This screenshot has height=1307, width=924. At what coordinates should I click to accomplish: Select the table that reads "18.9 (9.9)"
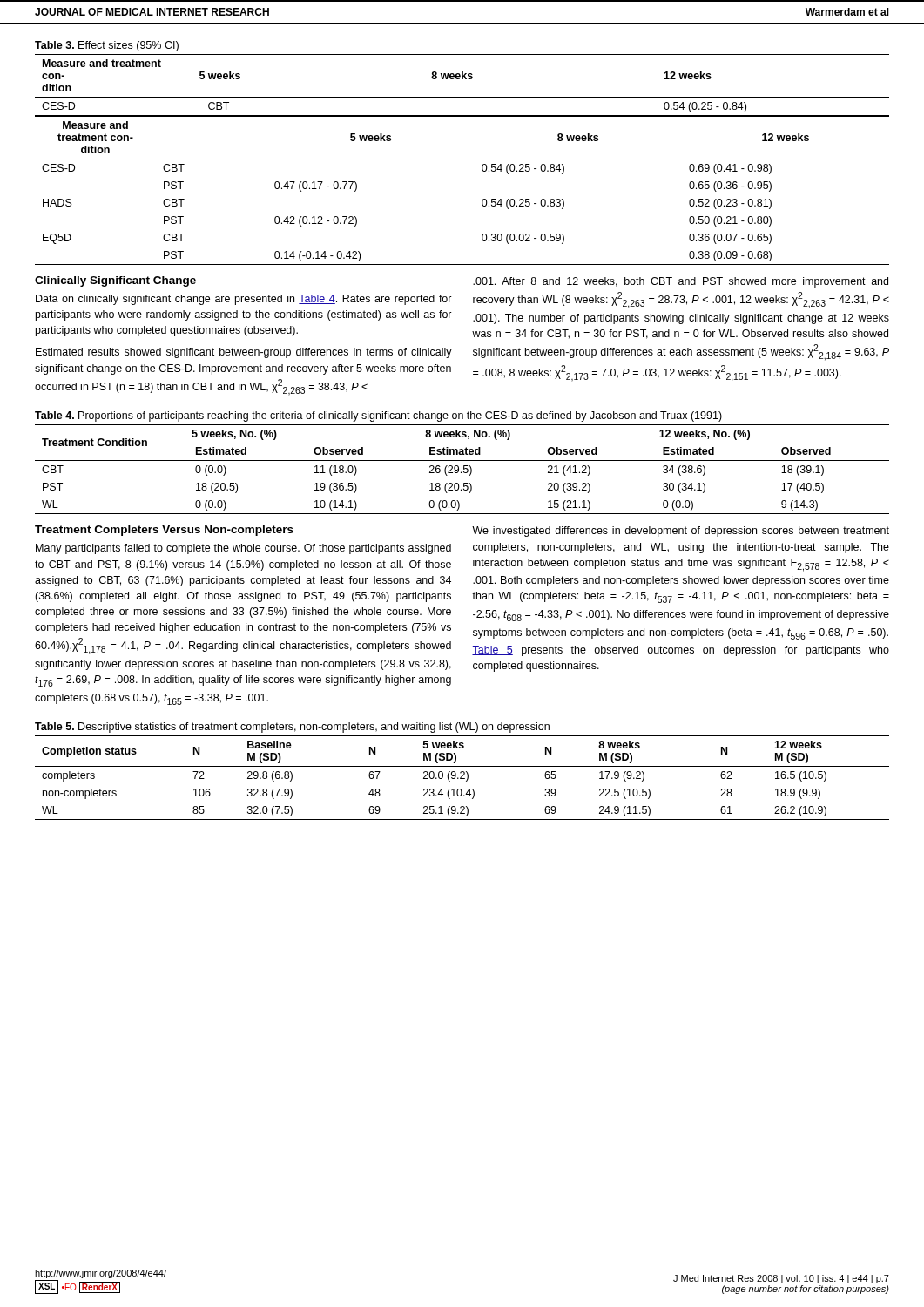pyautogui.click(x=462, y=778)
